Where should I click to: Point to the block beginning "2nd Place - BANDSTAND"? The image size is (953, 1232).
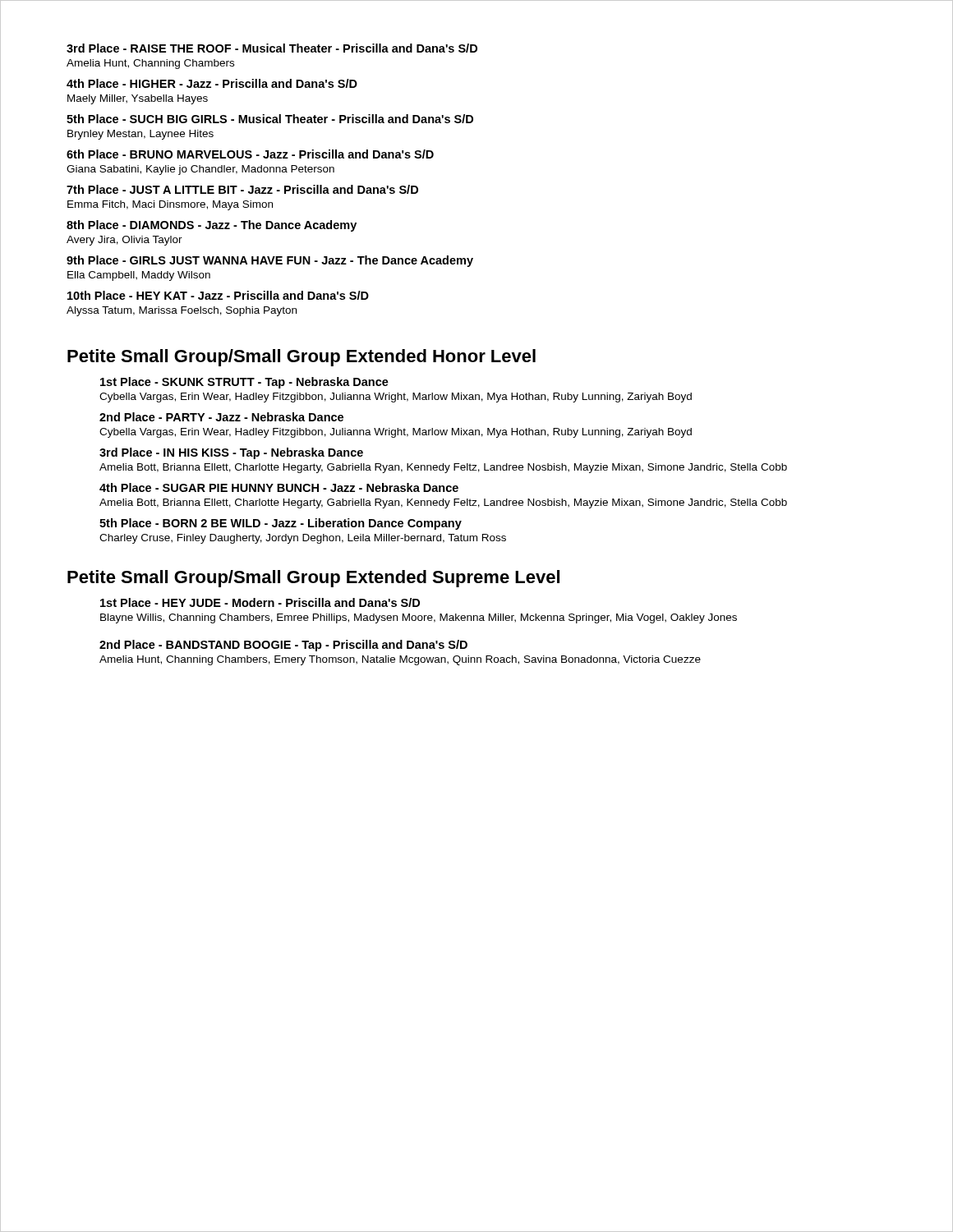[284, 645]
